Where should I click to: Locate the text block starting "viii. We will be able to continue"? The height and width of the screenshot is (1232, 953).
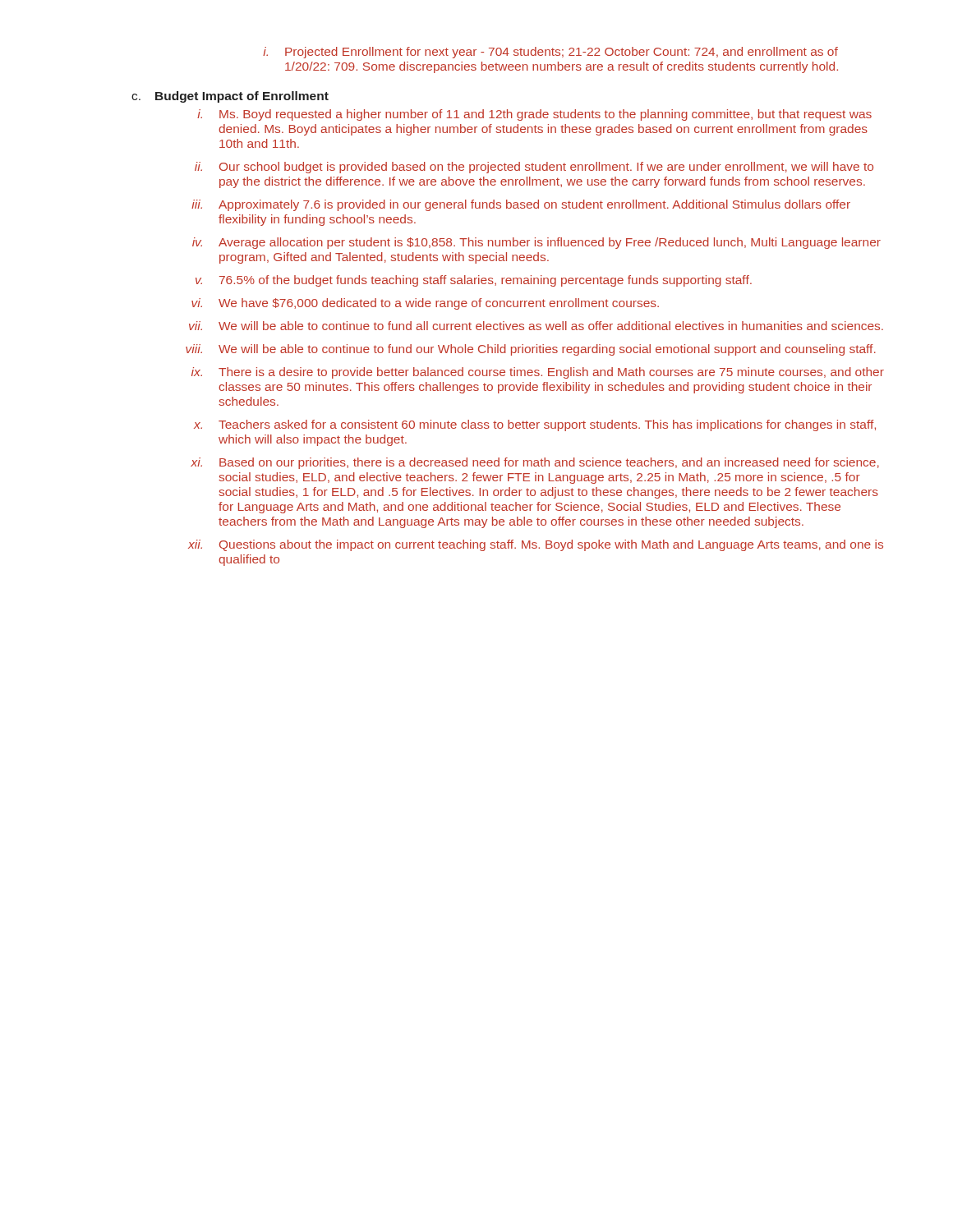(x=521, y=349)
